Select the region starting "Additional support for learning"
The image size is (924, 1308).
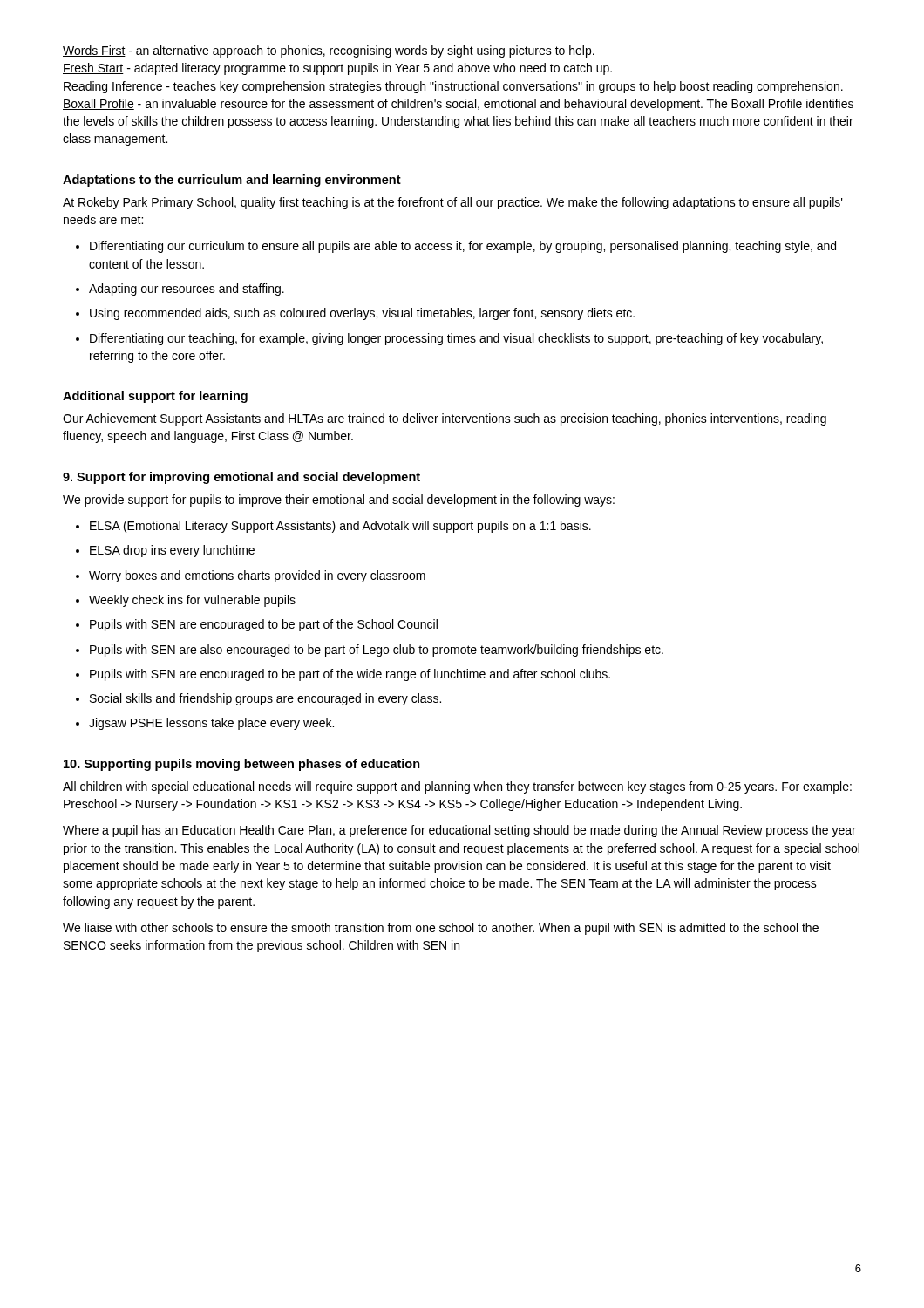point(155,396)
